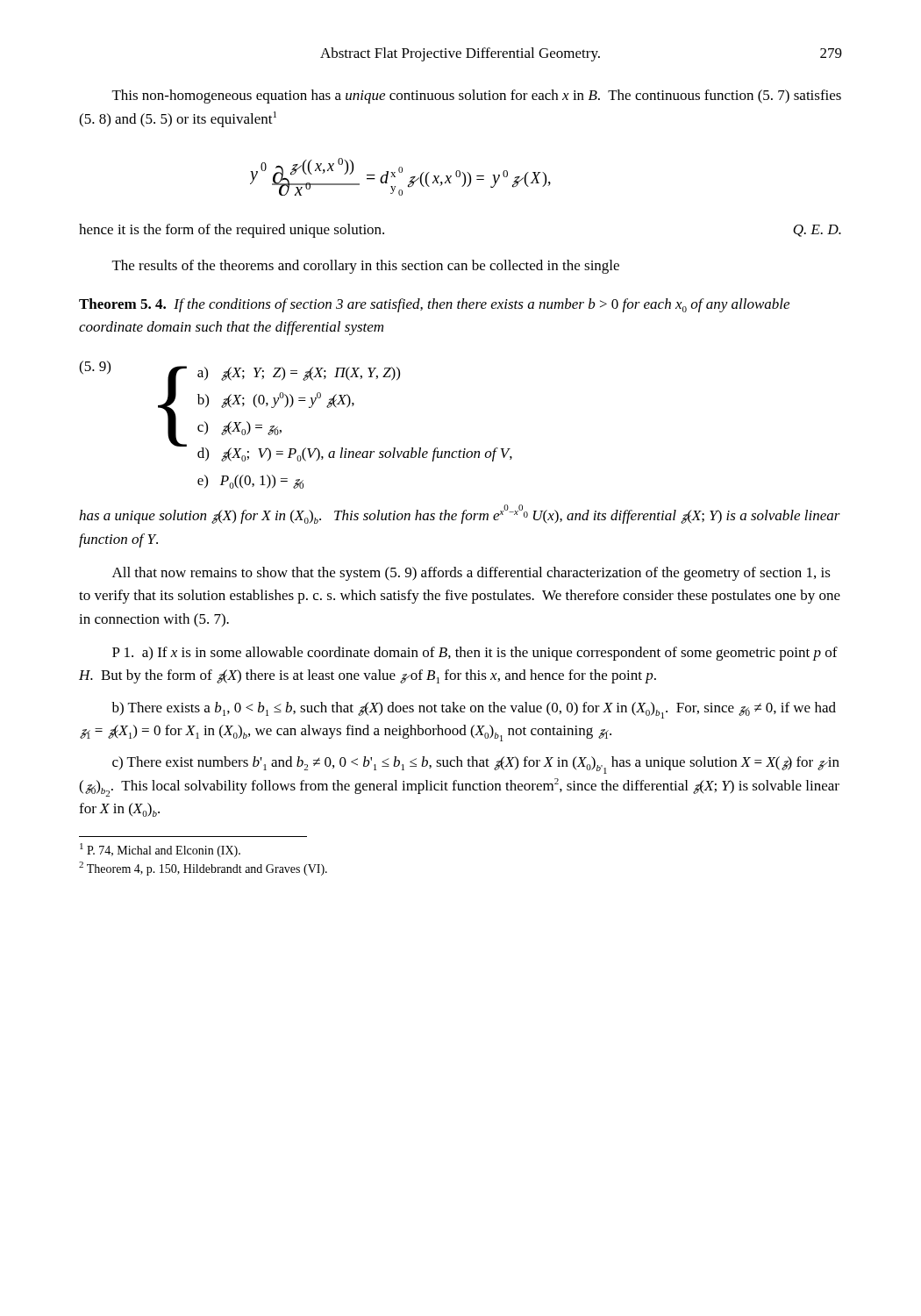The image size is (921, 1316).
Task: Select the region starting "All that now remains"
Action: tap(460, 596)
